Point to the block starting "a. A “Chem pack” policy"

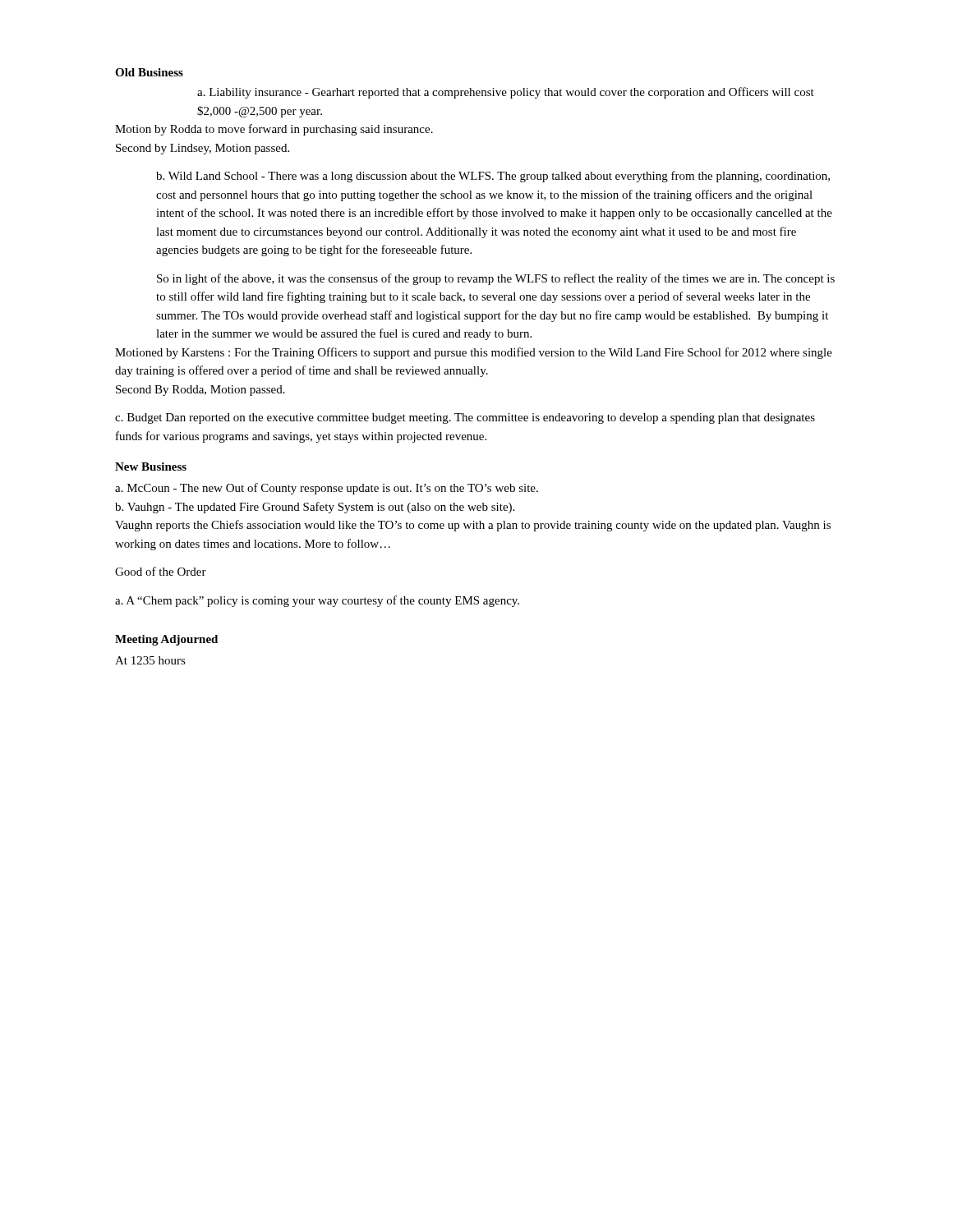coord(318,600)
